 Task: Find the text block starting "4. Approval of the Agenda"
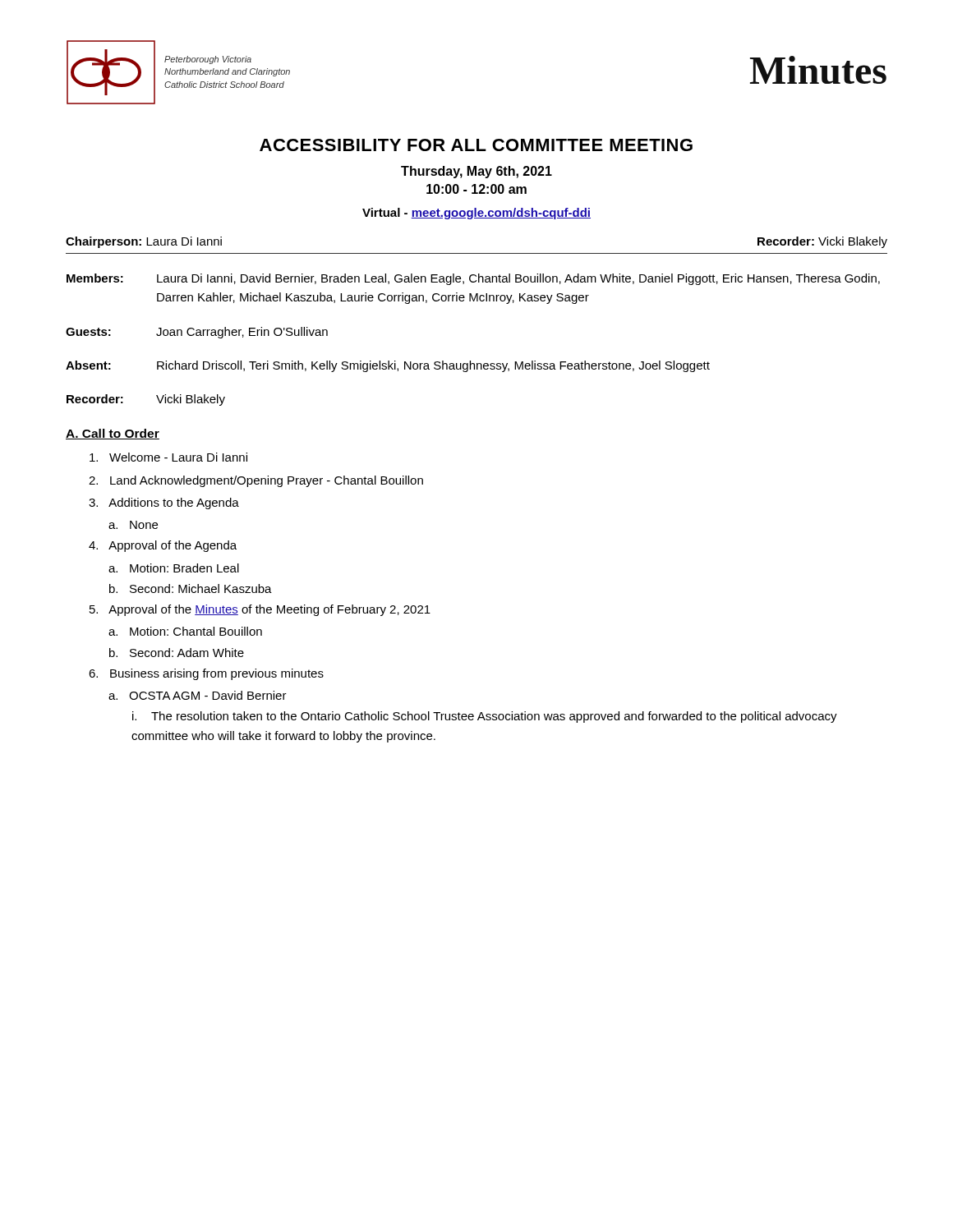163,545
